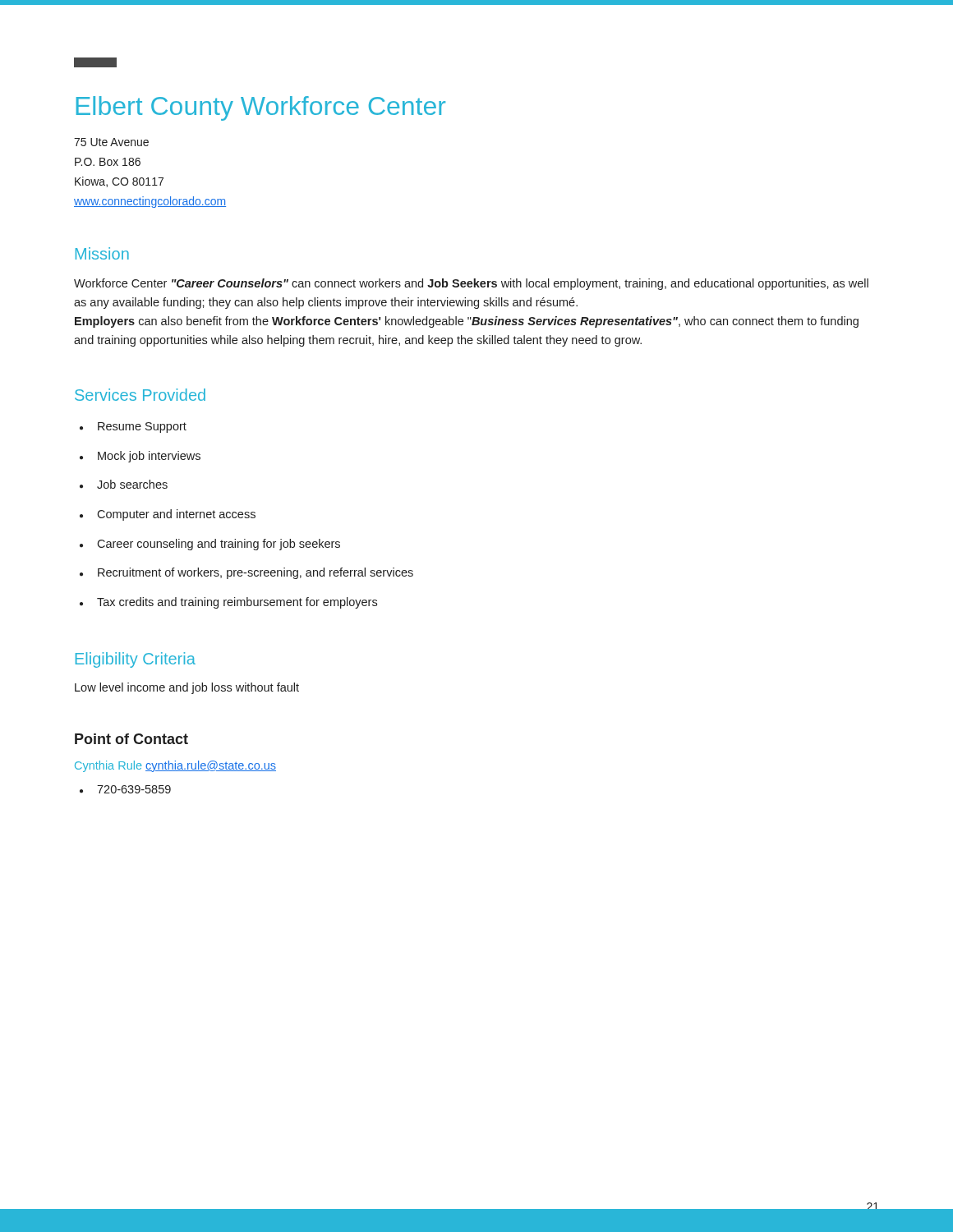The image size is (953, 1232).
Task: Click where it says "Eligibility Criteria"
Action: point(136,660)
